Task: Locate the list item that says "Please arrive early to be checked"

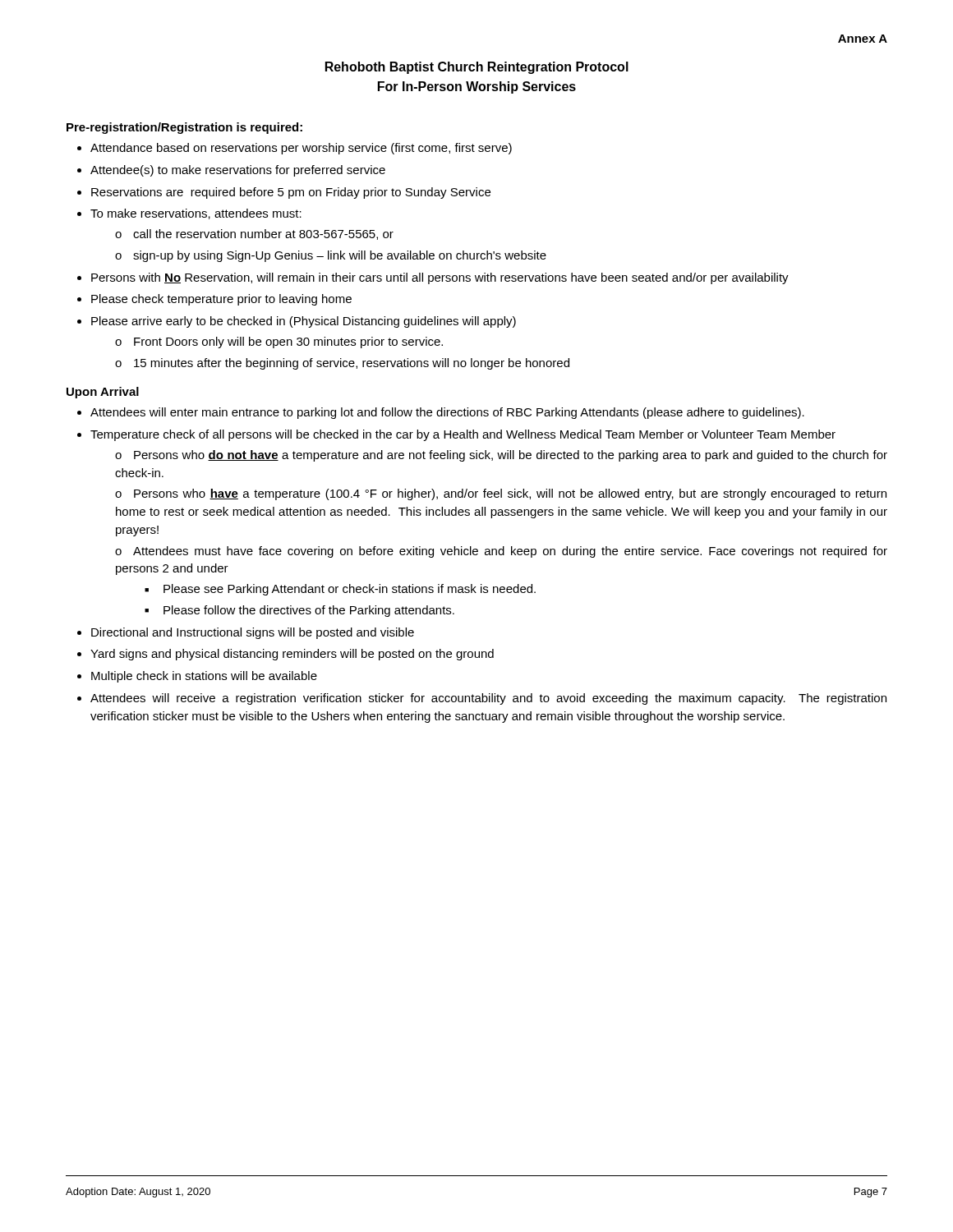Action: pos(304,322)
